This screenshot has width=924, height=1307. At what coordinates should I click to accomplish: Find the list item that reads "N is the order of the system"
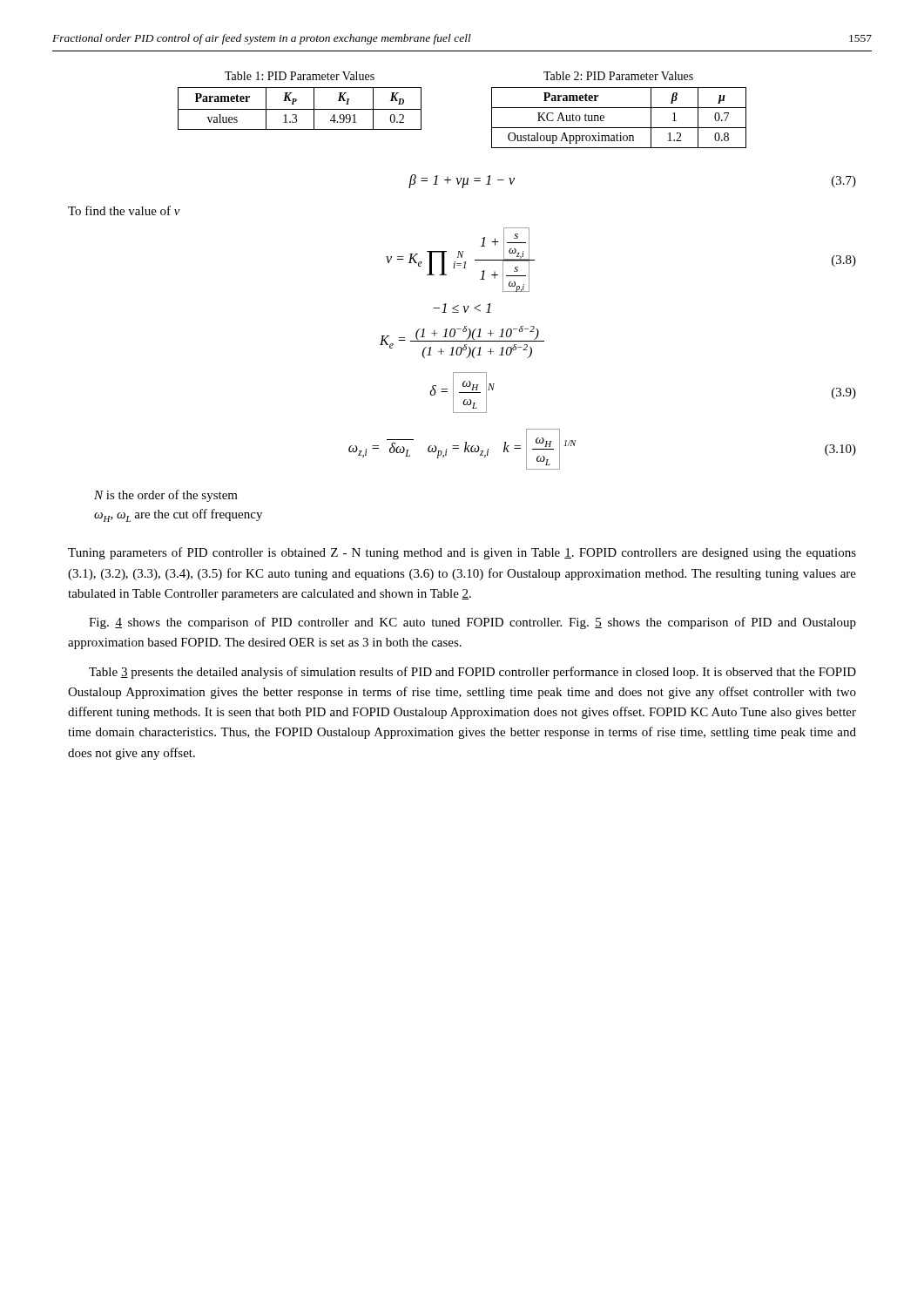tap(166, 495)
